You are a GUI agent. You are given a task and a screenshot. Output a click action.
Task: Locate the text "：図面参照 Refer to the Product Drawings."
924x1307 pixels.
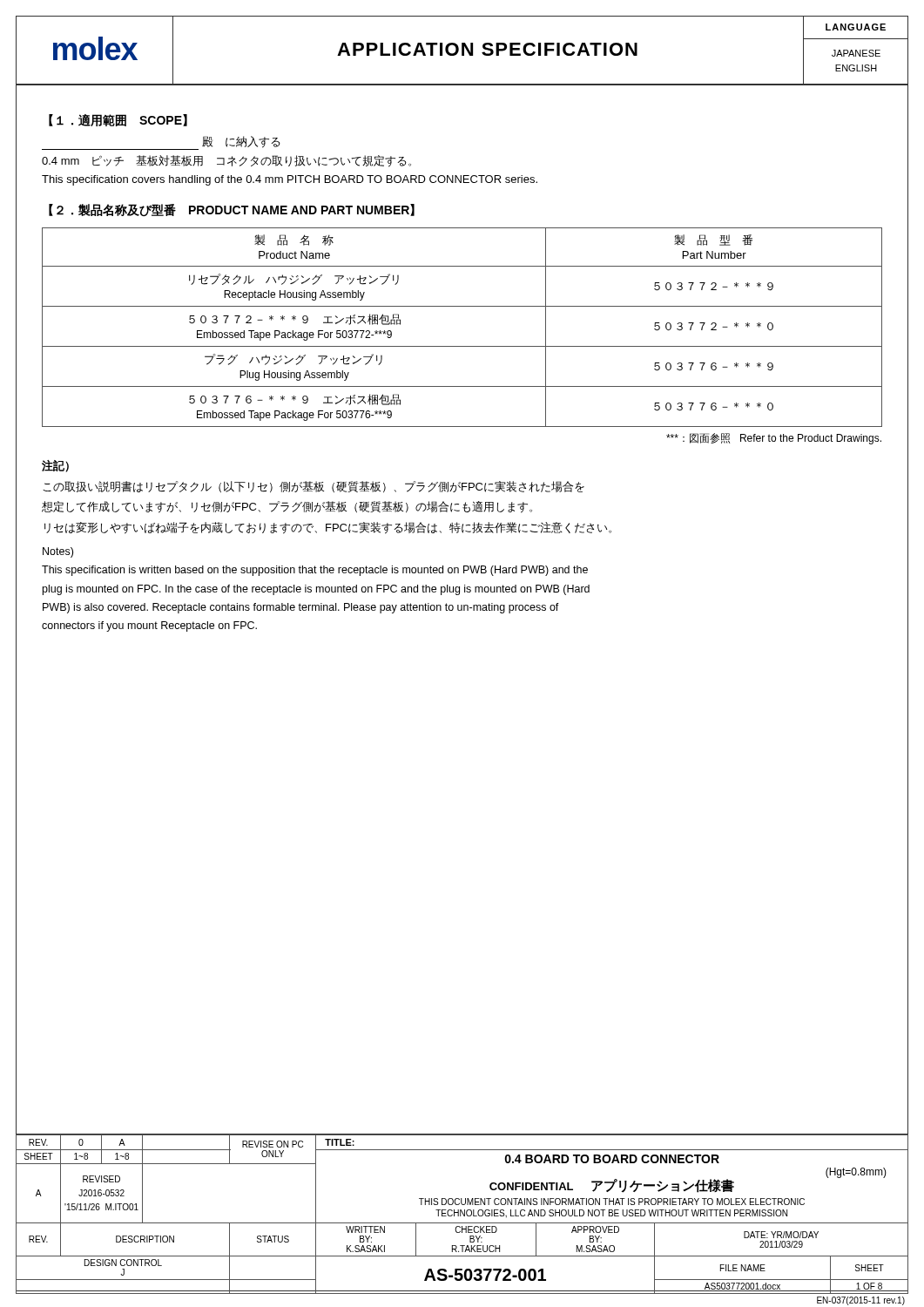click(x=774, y=438)
